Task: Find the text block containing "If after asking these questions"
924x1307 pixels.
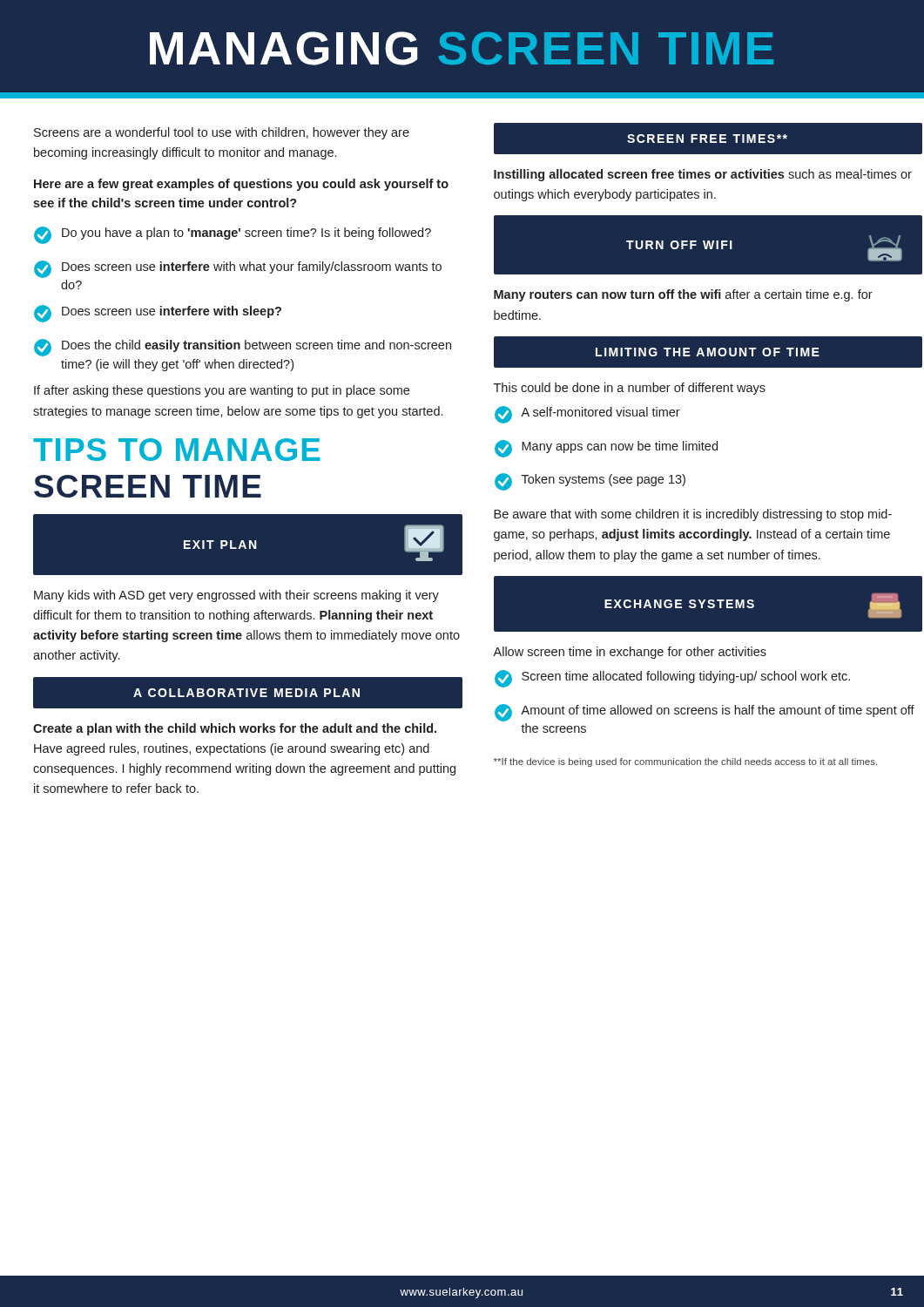Action: (248, 401)
